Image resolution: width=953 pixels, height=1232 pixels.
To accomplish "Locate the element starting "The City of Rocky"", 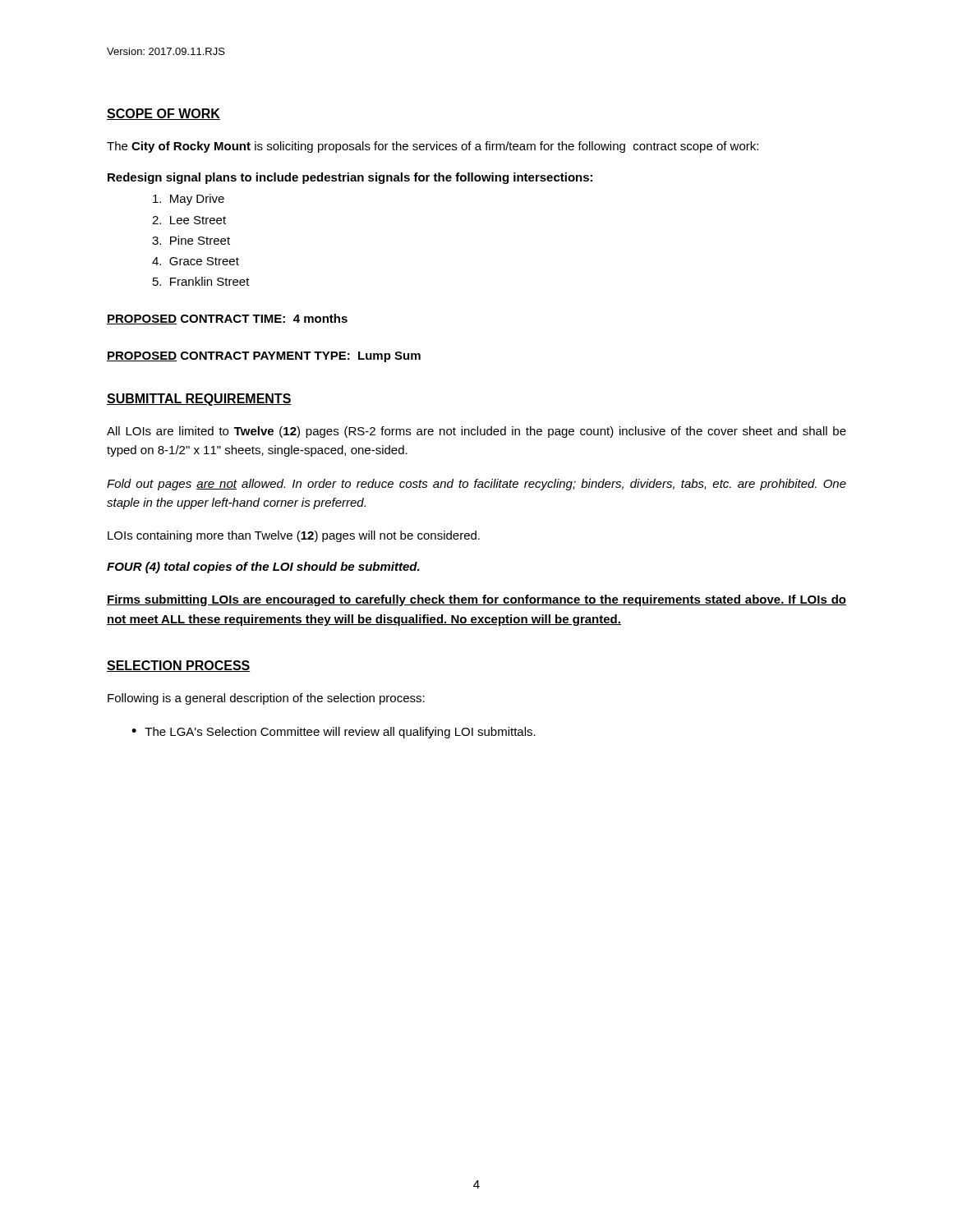I will coord(433,146).
